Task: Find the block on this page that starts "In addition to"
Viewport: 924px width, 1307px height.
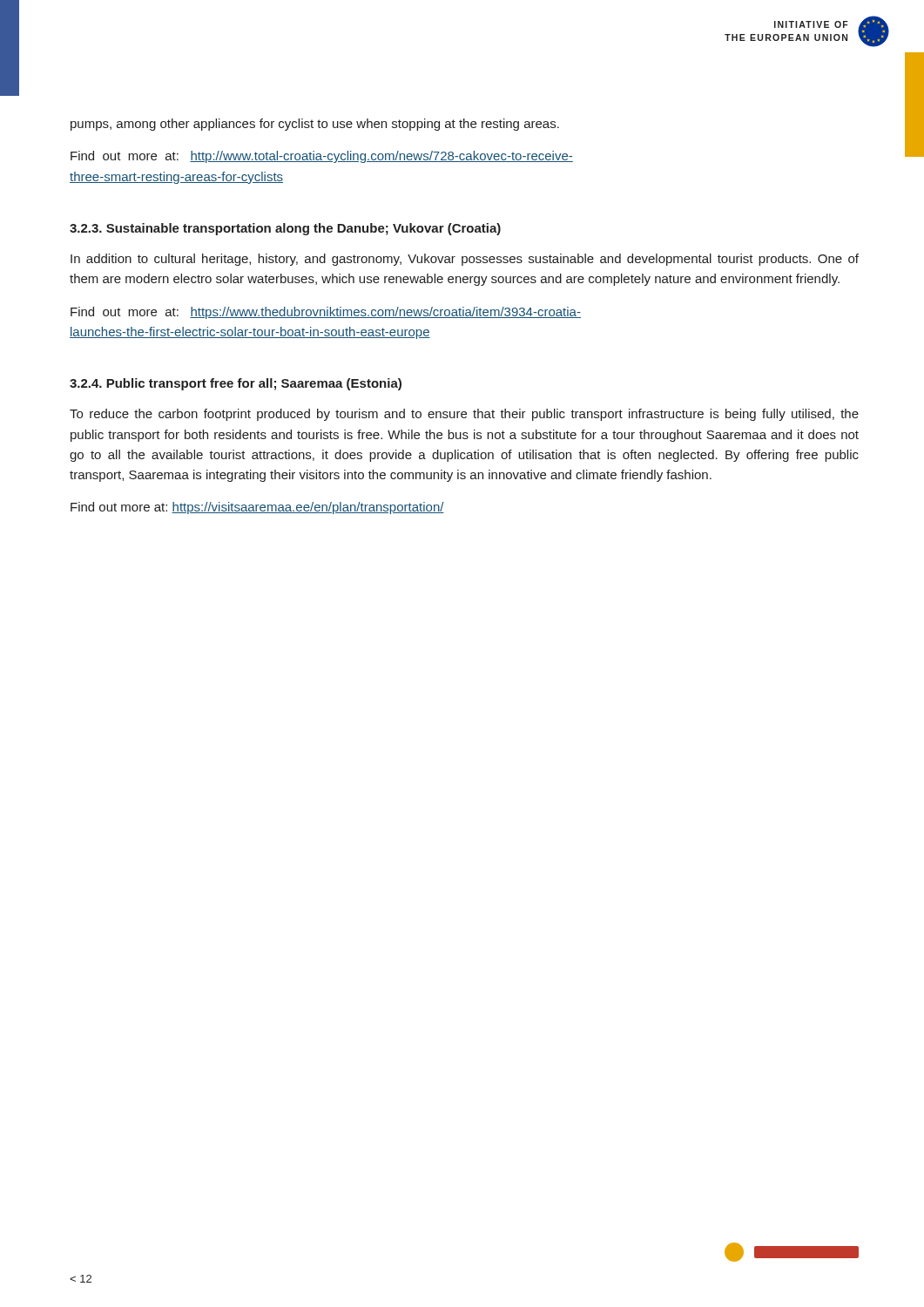Action: point(464,268)
